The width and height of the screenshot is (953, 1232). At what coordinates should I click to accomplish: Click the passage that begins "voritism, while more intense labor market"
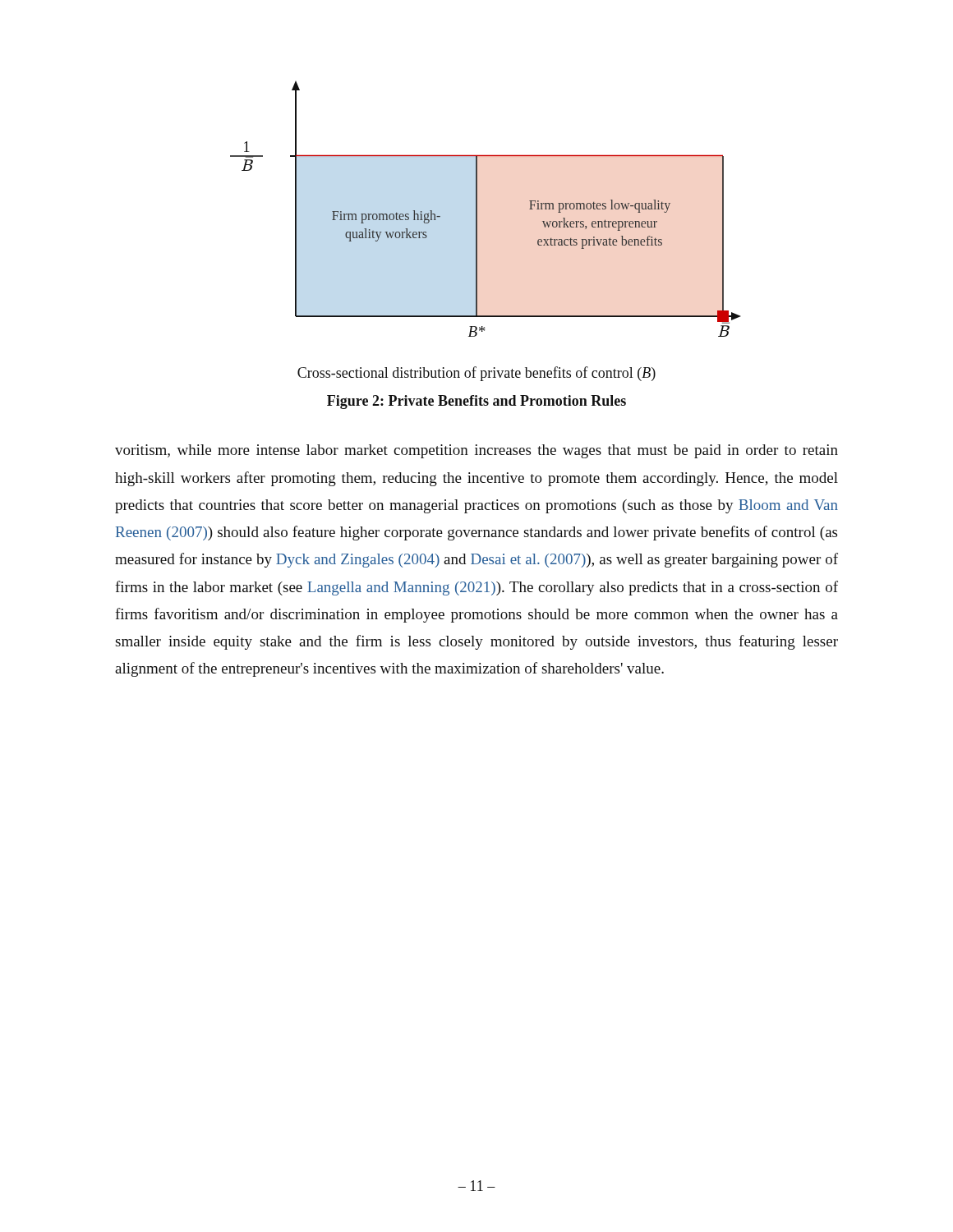point(476,559)
